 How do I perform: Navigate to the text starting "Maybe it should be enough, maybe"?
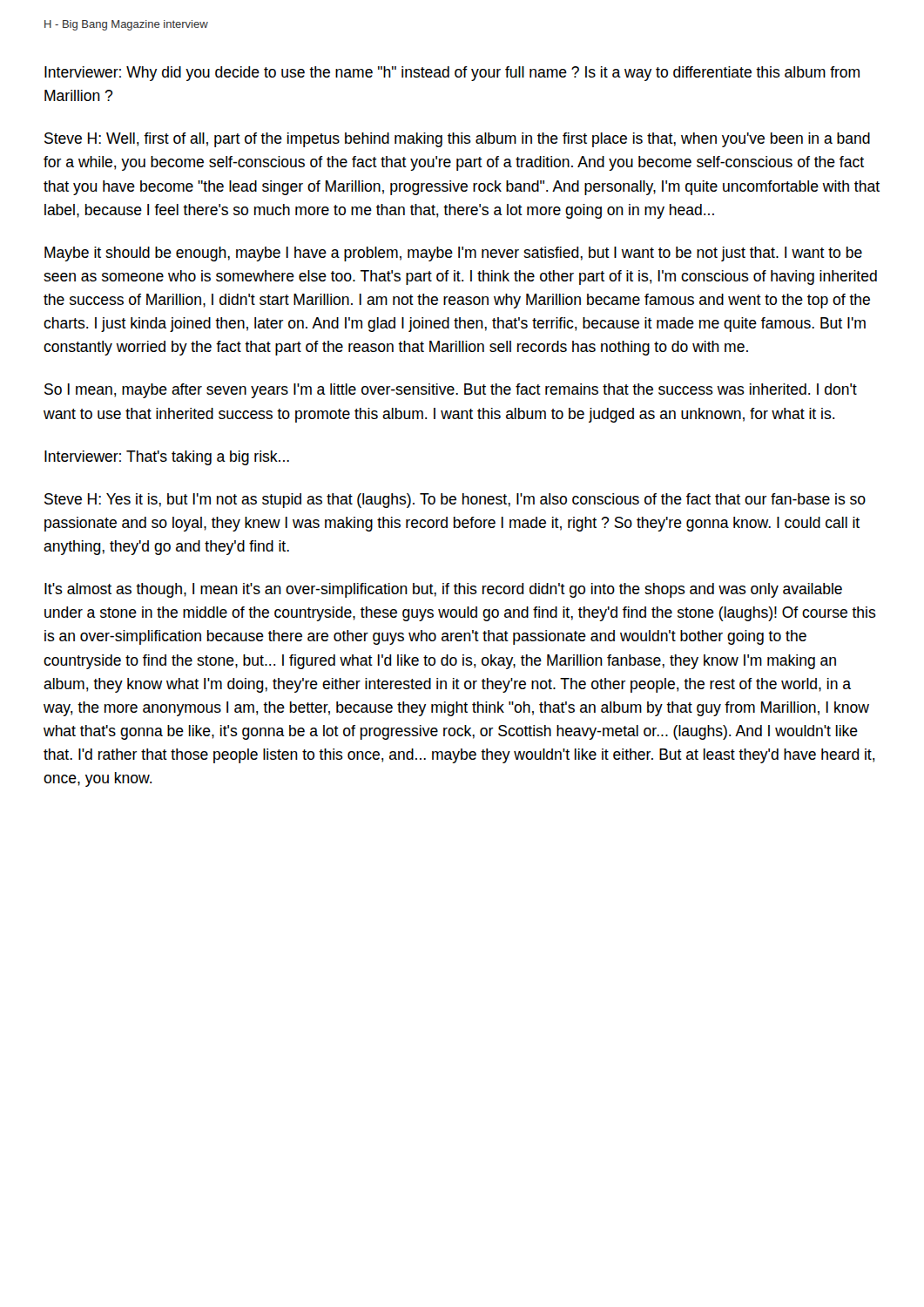pos(461,300)
